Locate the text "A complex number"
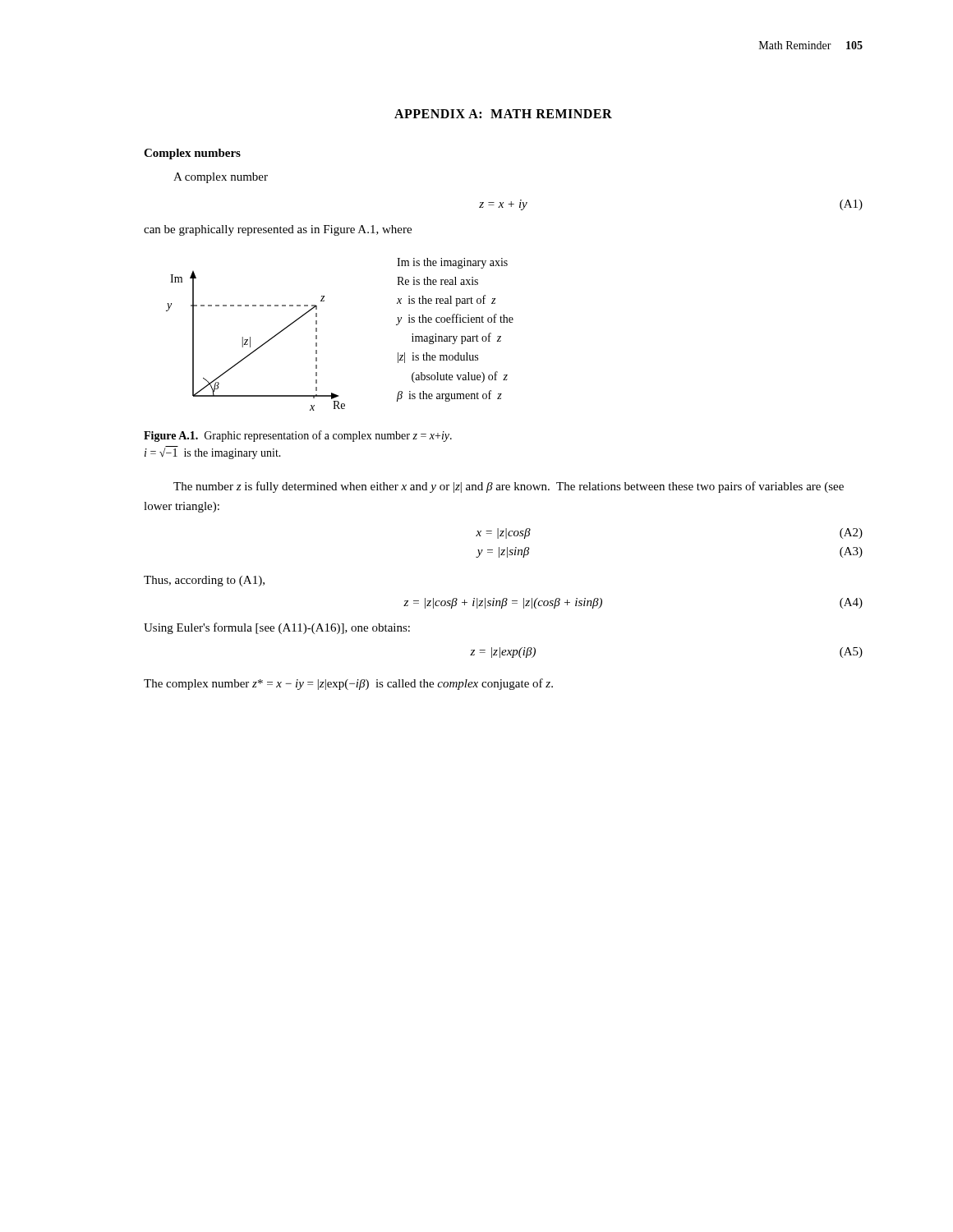The width and height of the screenshot is (953, 1232). tap(221, 177)
